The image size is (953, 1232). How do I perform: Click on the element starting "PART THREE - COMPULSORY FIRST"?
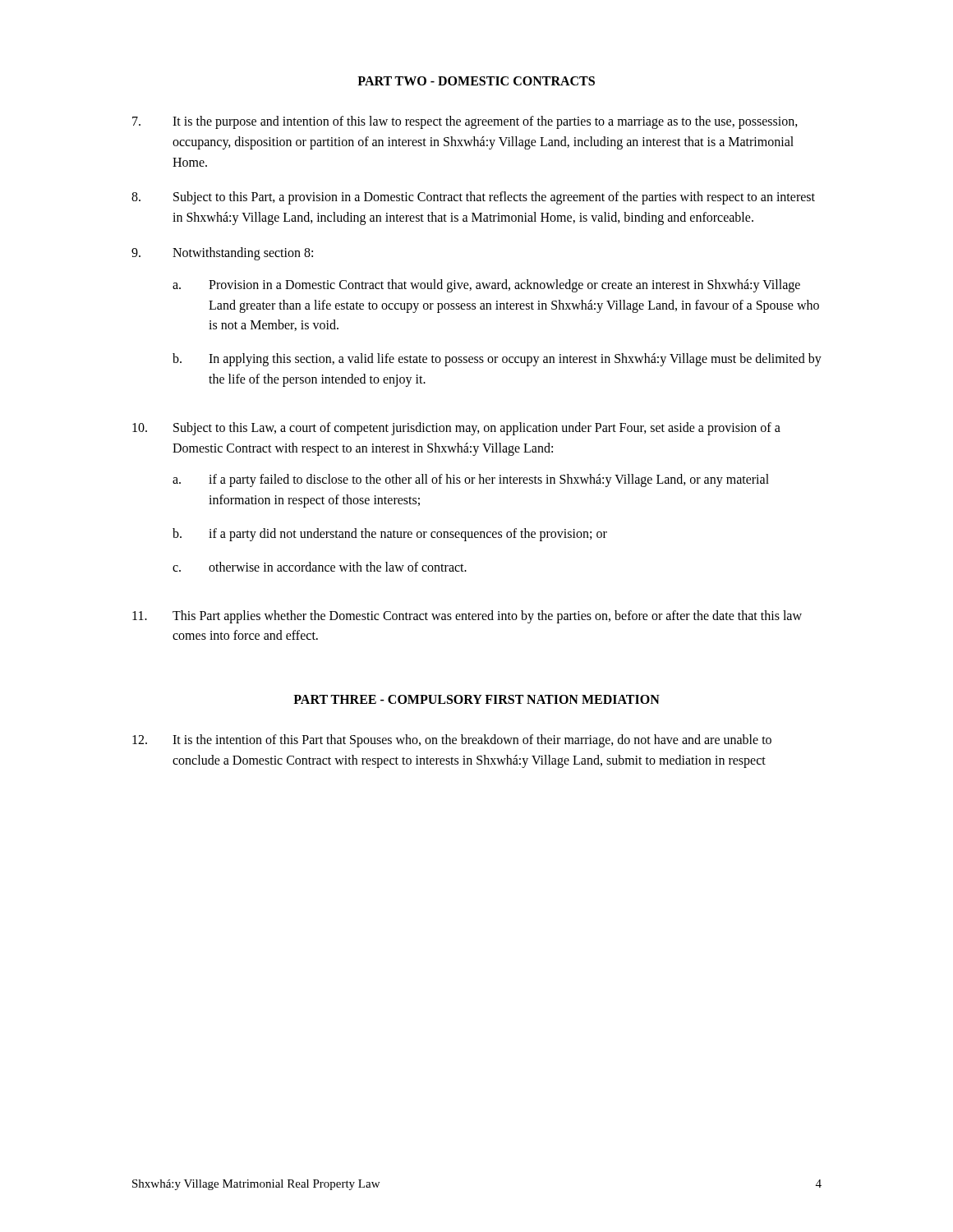click(x=476, y=699)
